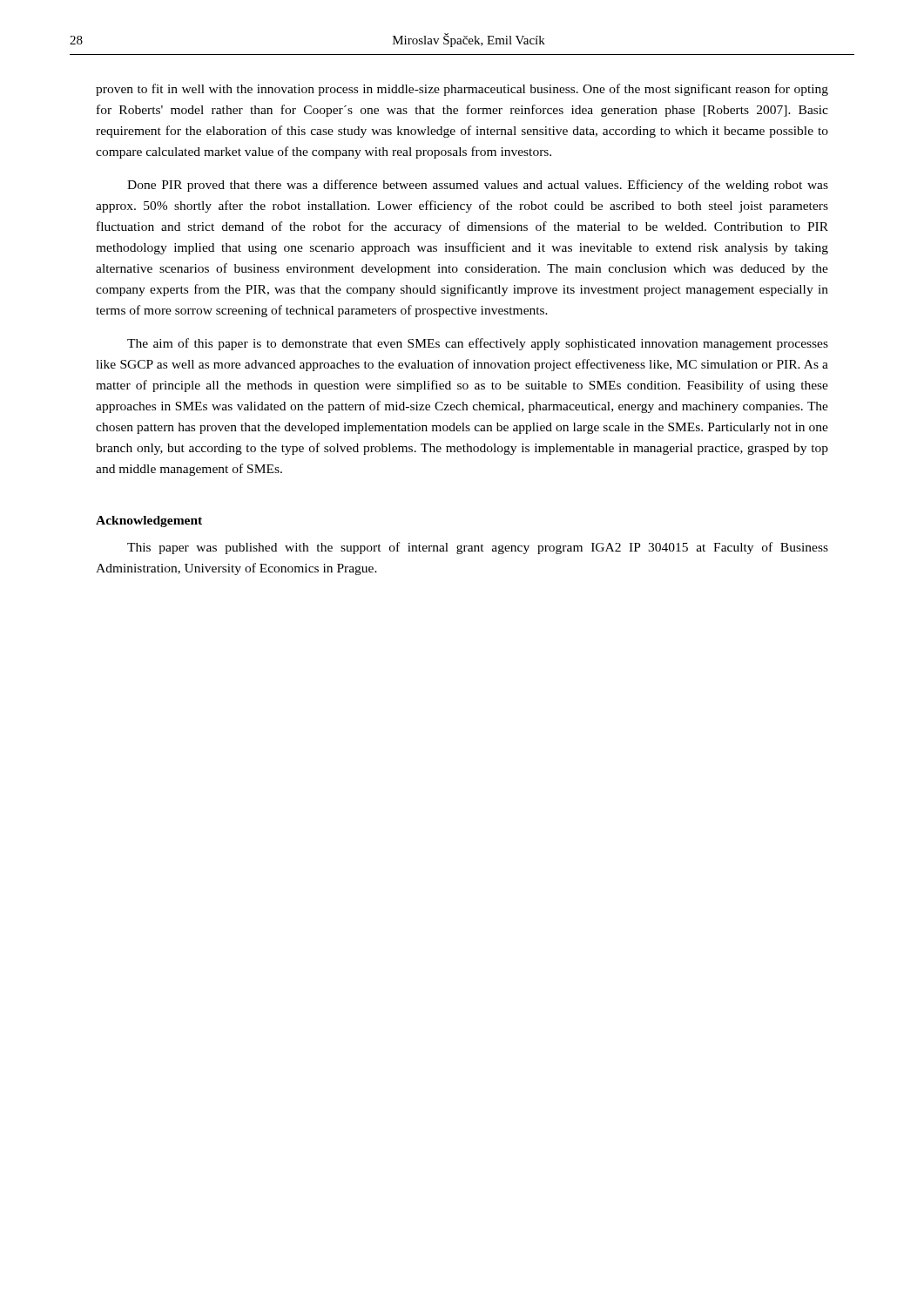Locate the text block containing "Done PIR proved that there was a difference"

(462, 248)
